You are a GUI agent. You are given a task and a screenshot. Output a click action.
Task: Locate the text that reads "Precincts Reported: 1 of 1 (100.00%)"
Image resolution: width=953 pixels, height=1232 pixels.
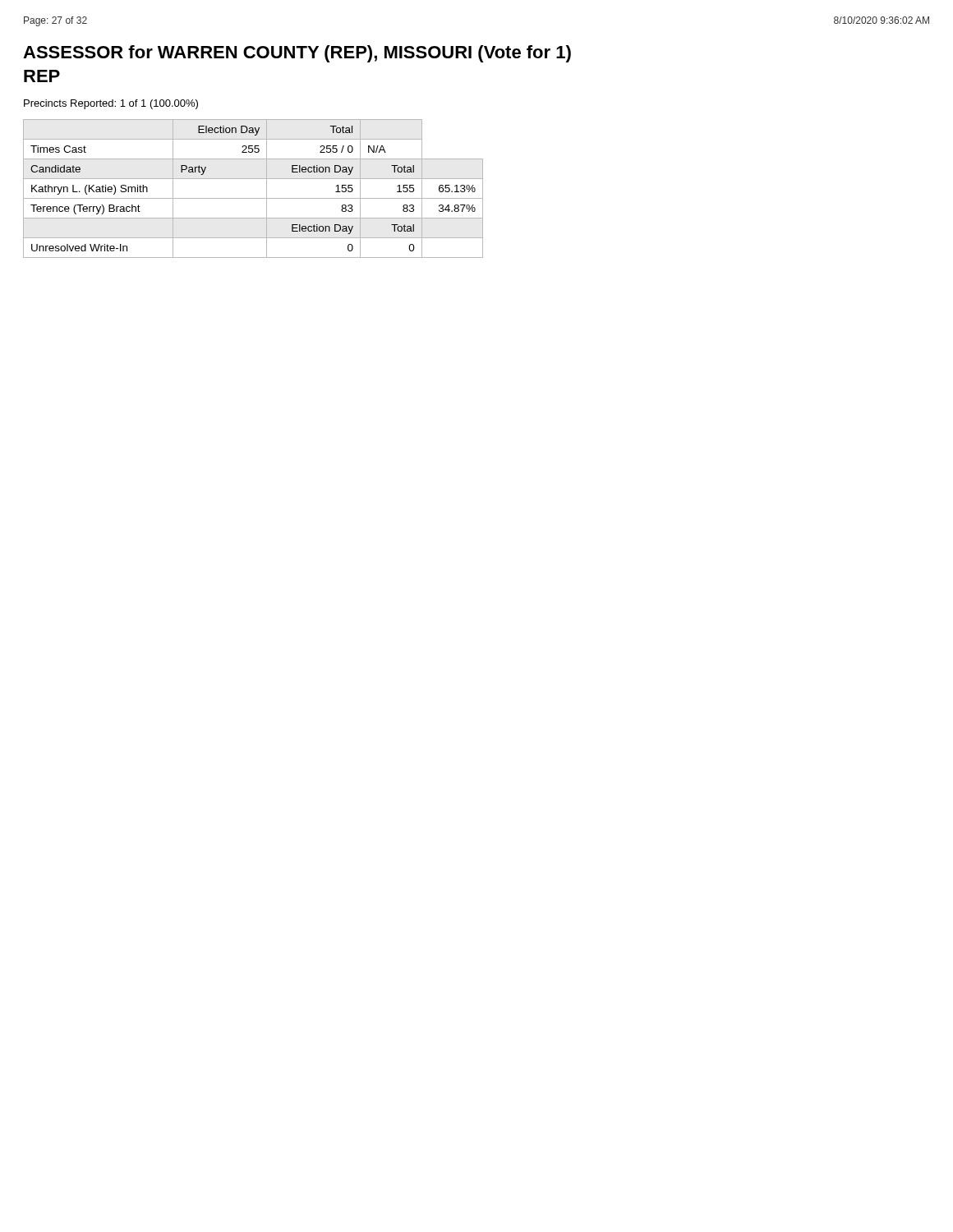pyautogui.click(x=111, y=103)
